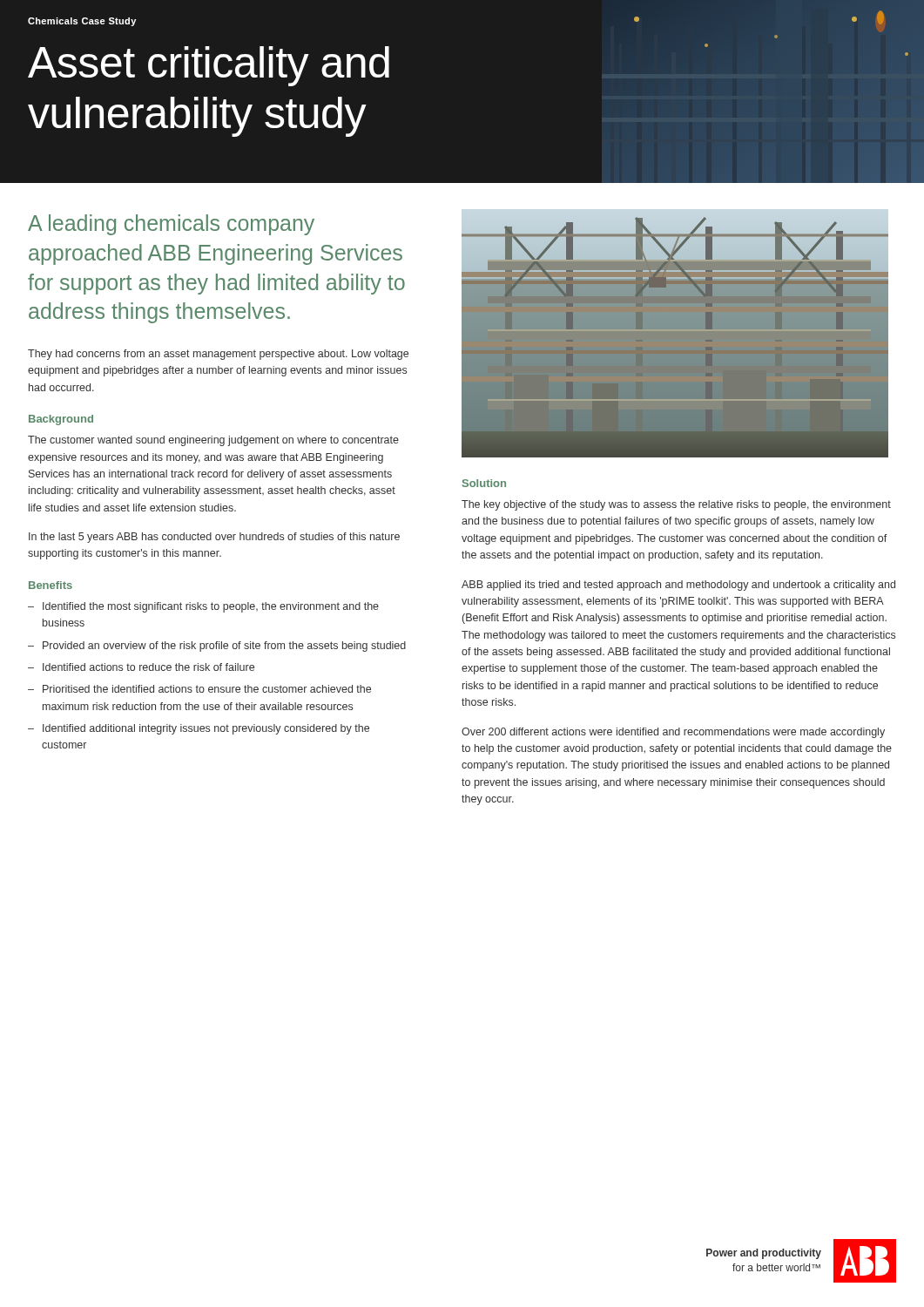Click on the text block that reads "In the last 5 years ABB has conducted"
The image size is (924, 1307).
click(214, 545)
